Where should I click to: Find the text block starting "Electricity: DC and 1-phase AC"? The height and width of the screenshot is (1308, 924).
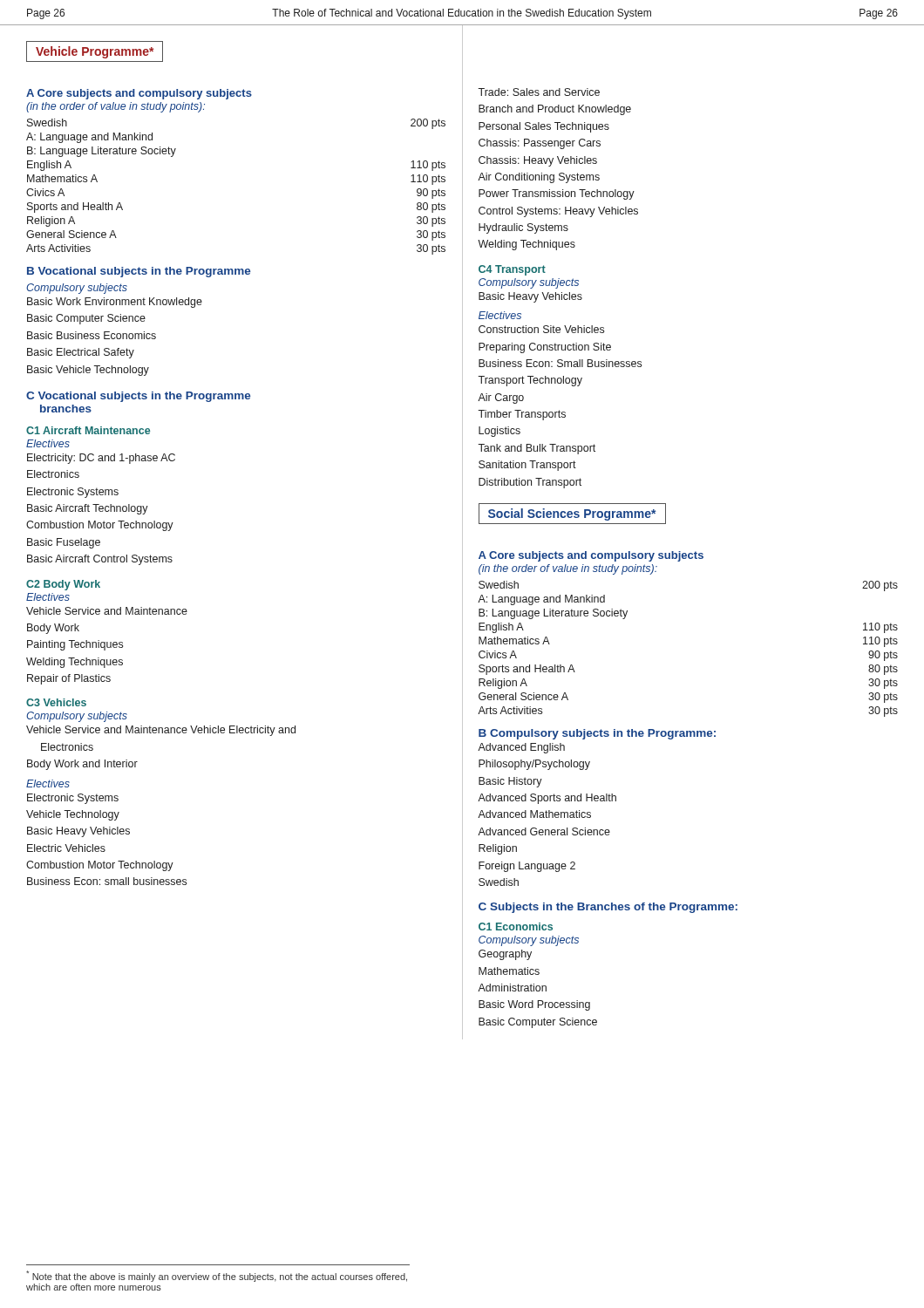click(x=101, y=458)
